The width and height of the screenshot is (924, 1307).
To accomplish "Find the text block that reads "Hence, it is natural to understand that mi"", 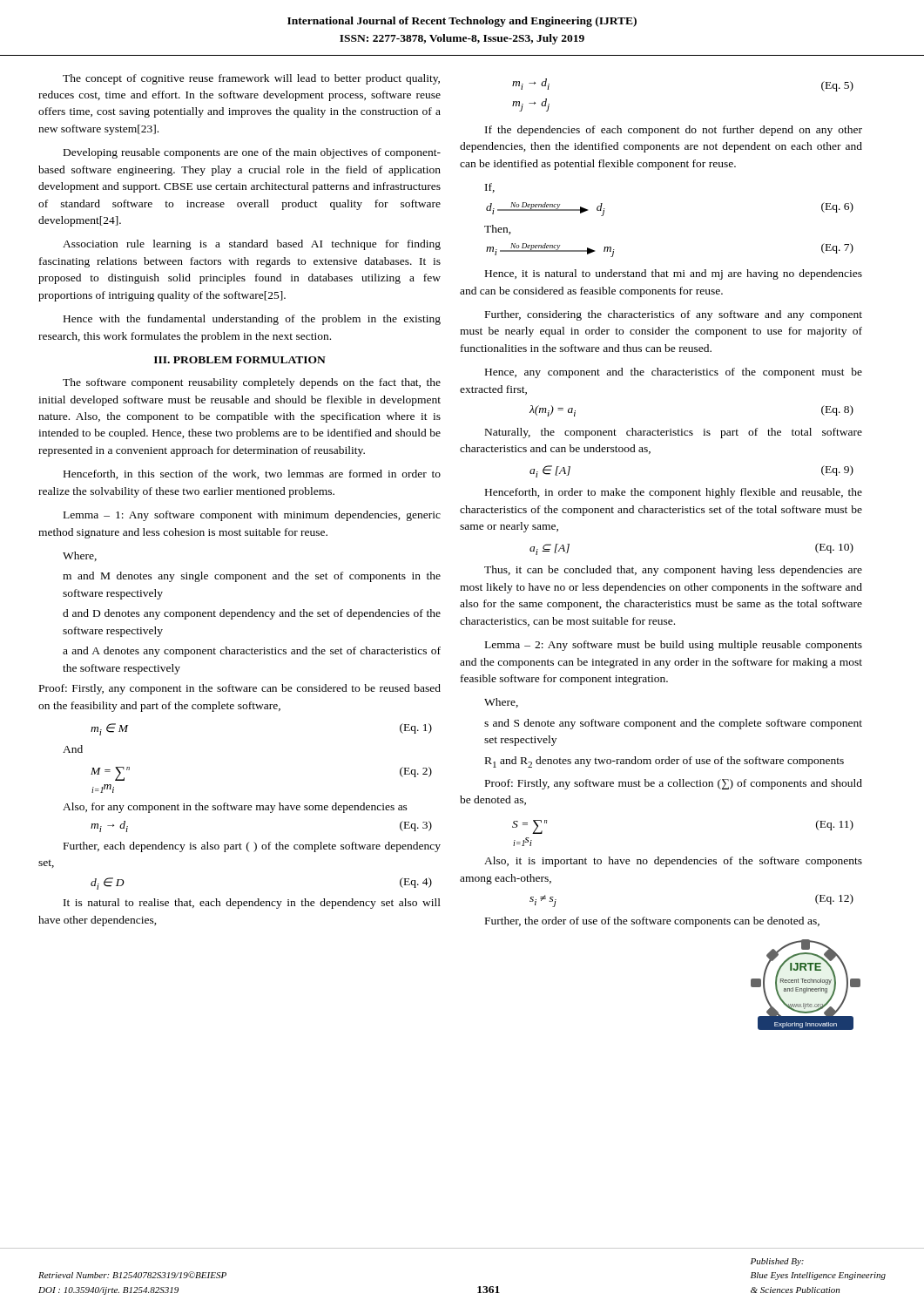I will [661, 282].
